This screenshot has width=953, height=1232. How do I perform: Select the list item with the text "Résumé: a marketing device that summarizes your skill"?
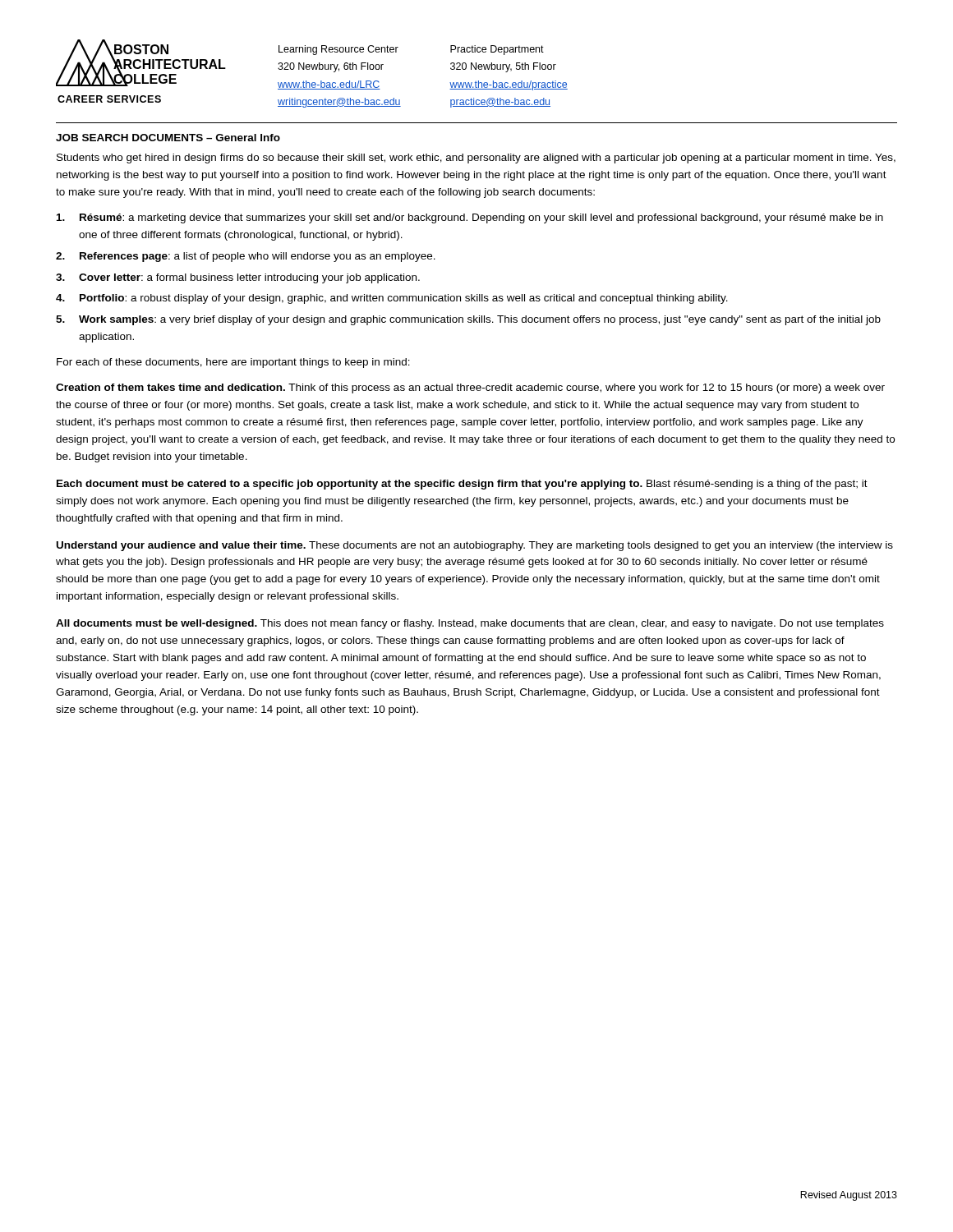[x=476, y=226]
